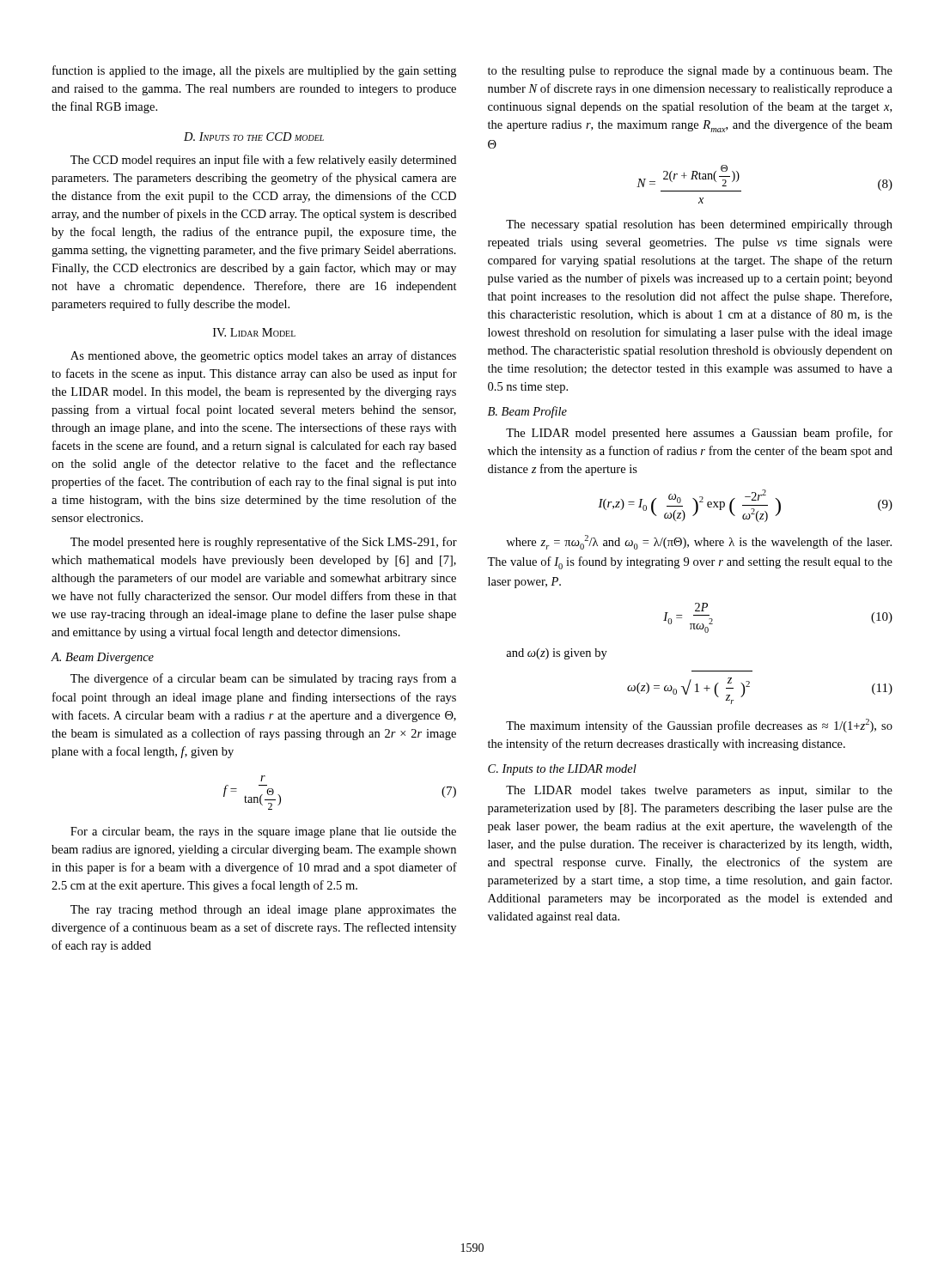Point to the text starting "D. Inputs to the CCD model"
This screenshot has width=944, height=1288.
coord(254,137)
